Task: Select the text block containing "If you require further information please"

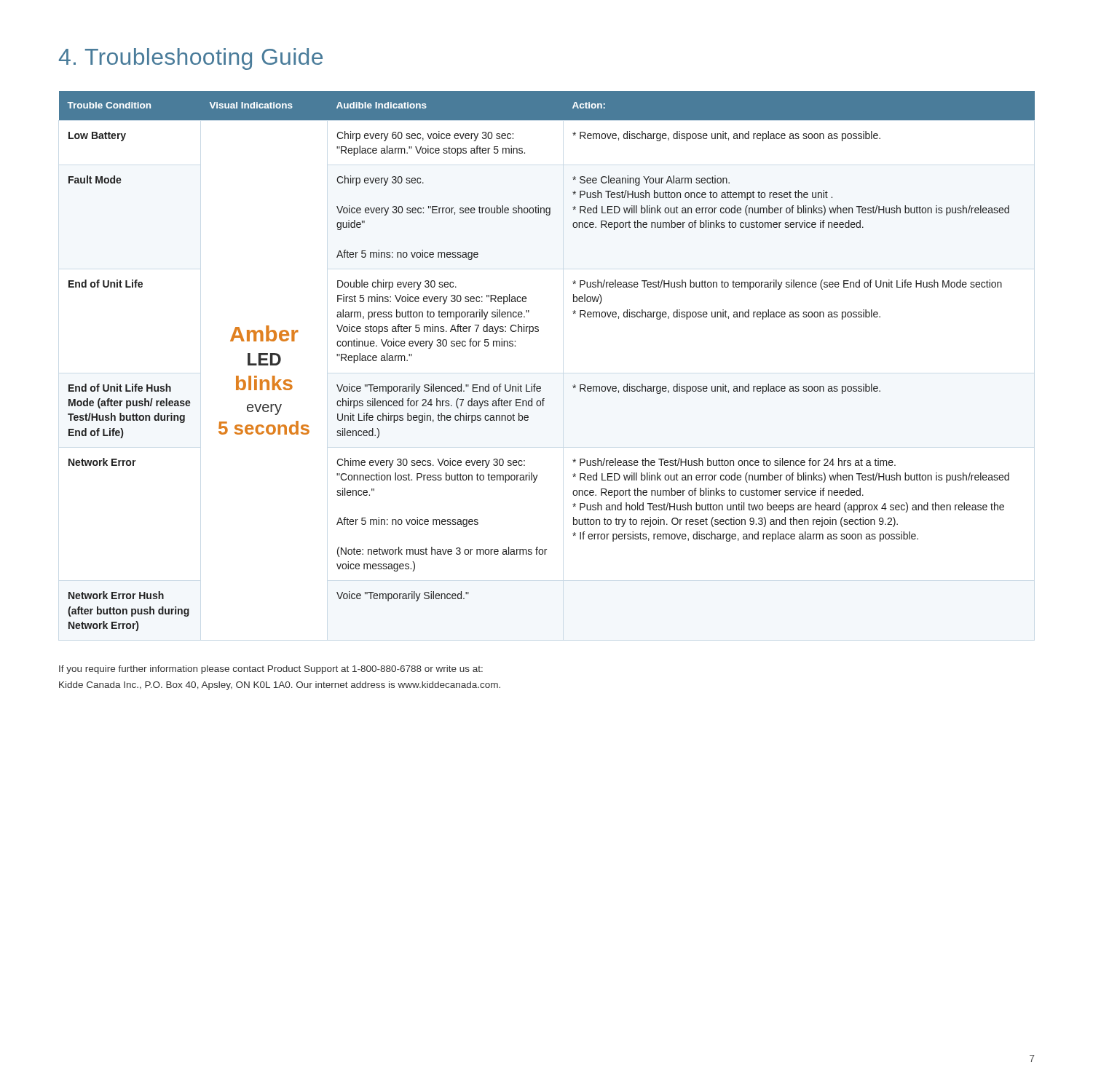Action: [280, 677]
